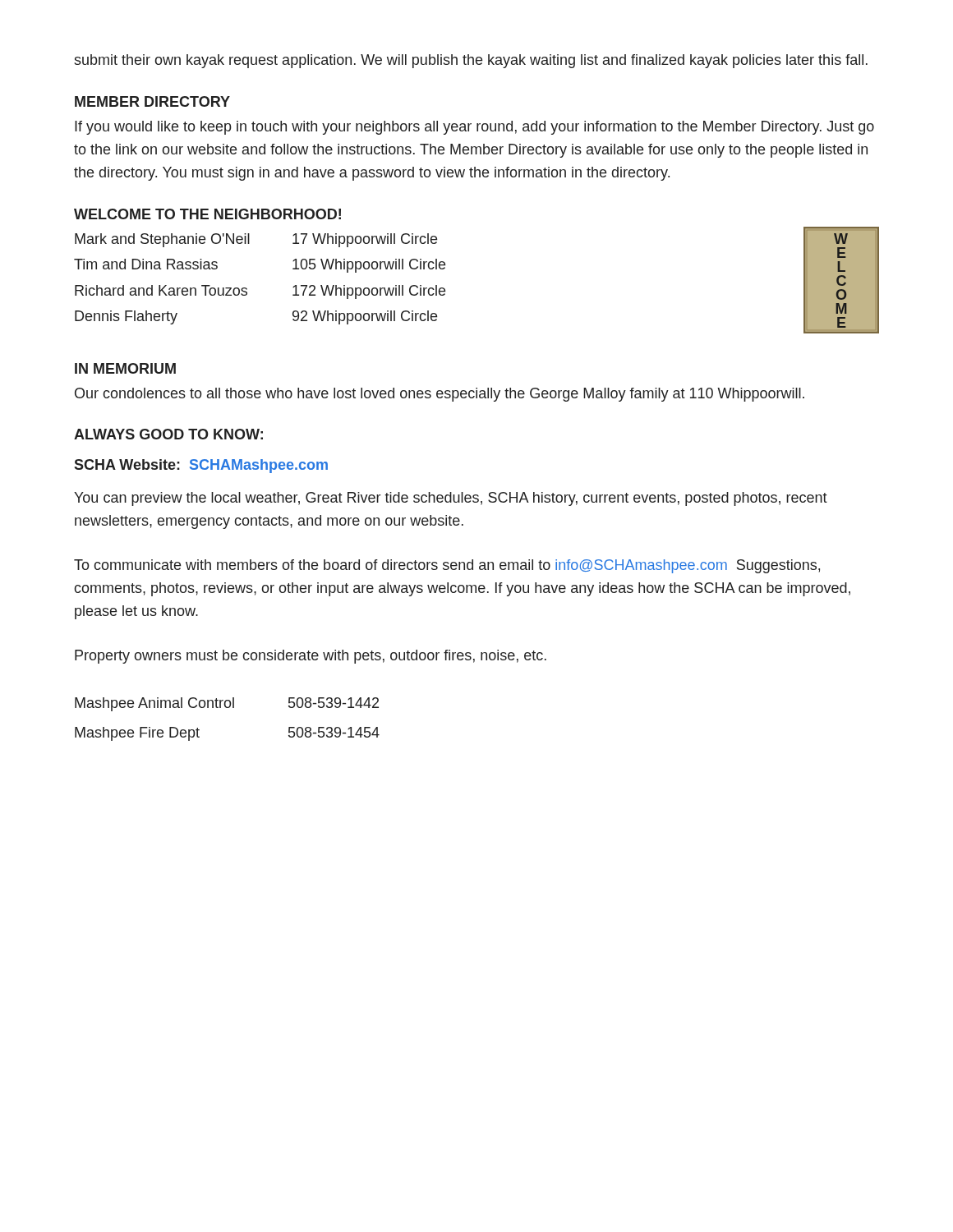Click where it says "IN MEMORIUM"
This screenshot has height=1232, width=953.
(125, 368)
